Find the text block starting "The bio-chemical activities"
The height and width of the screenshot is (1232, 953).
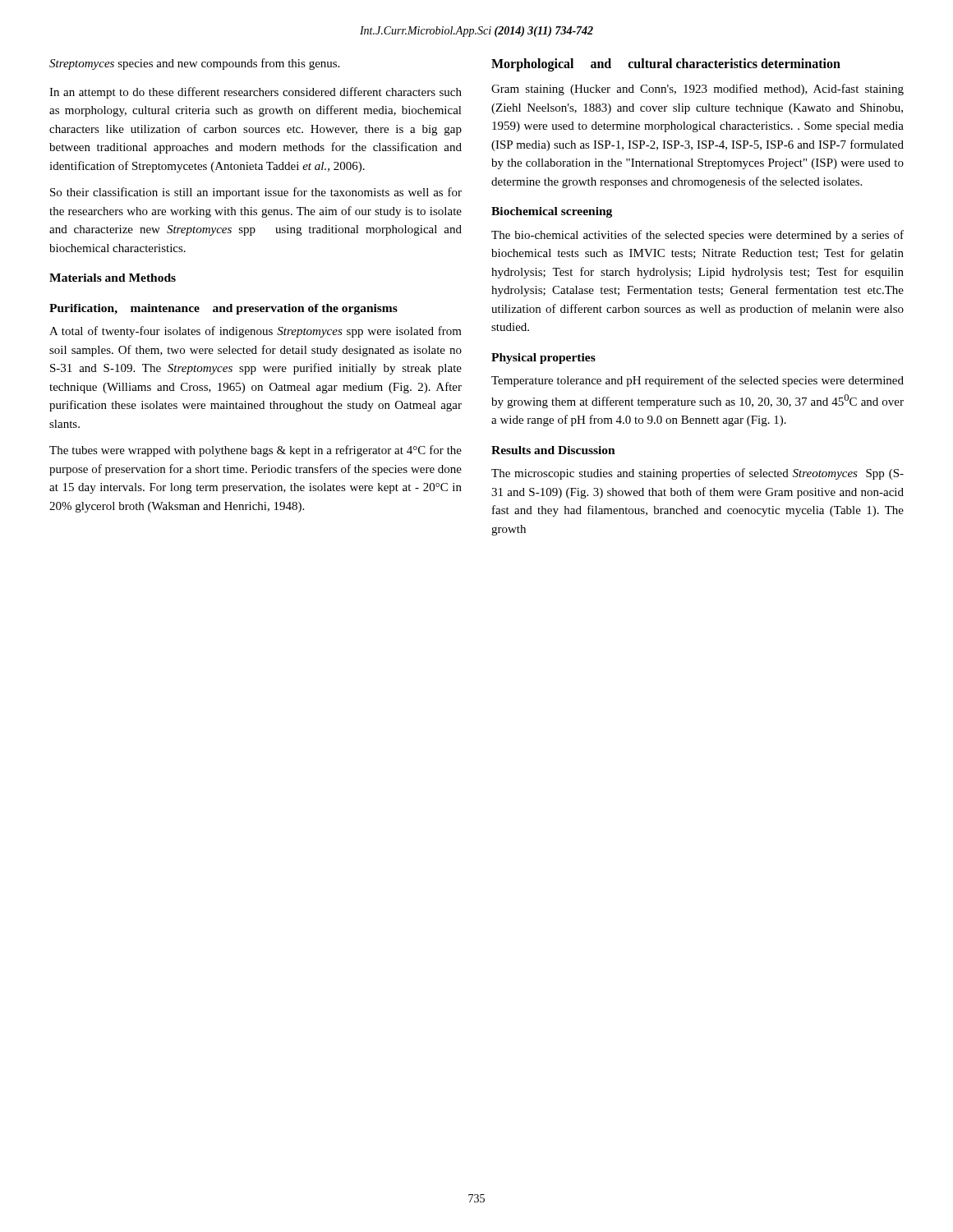click(698, 281)
